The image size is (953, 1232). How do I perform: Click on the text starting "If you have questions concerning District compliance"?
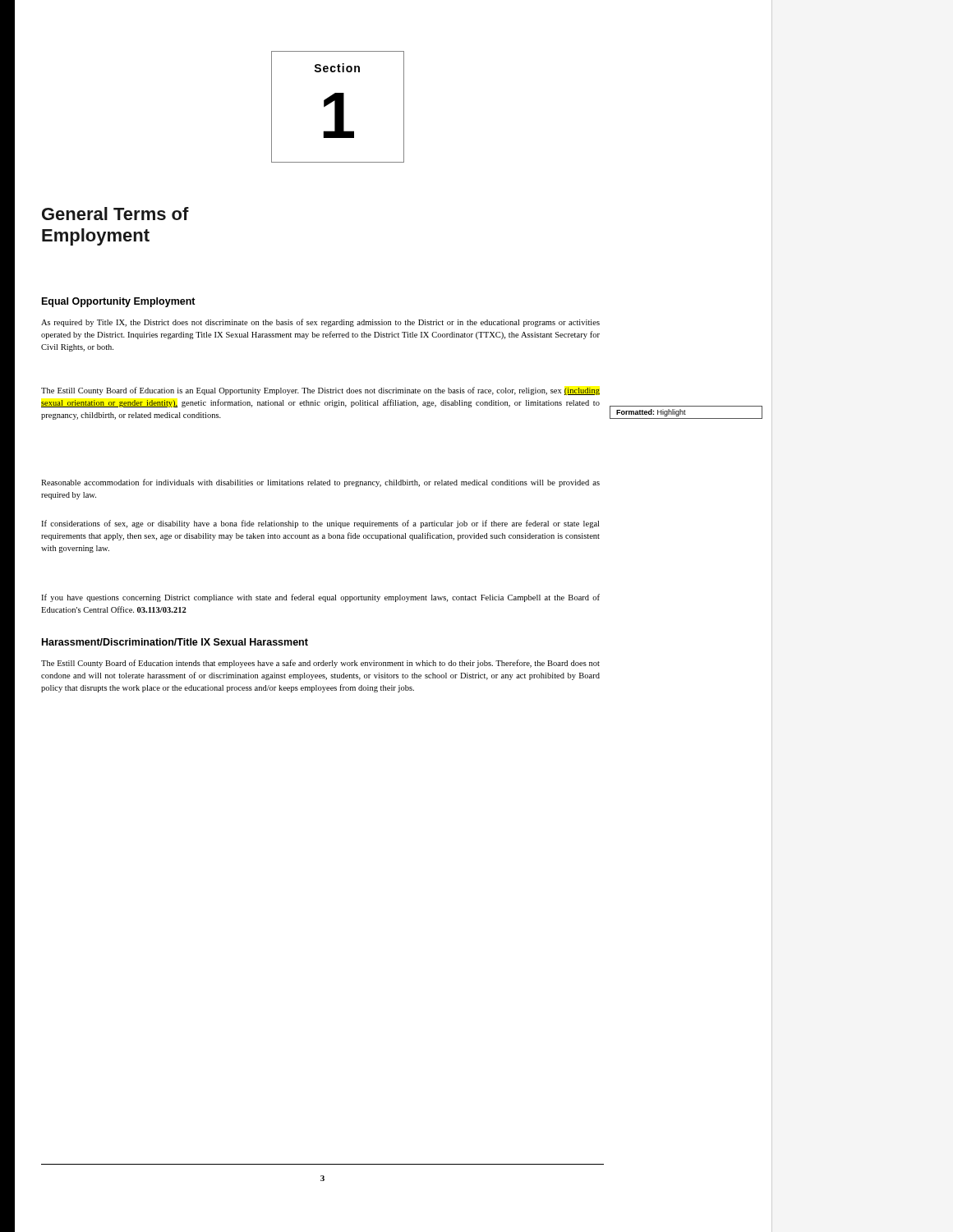point(320,604)
